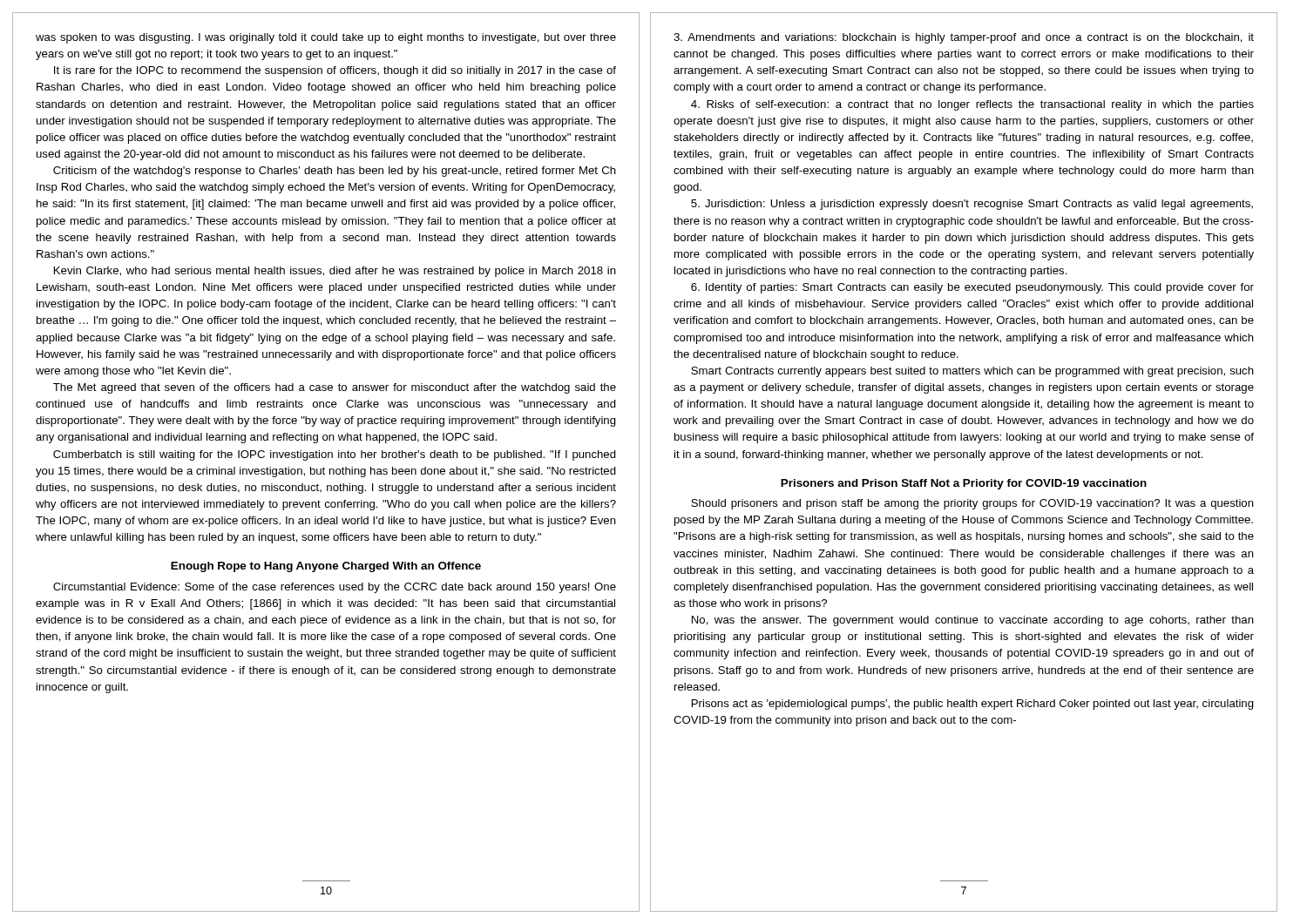Find the text block with the text "was spoken to"
Screen dimensions: 924x1307
[x=326, y=287]
